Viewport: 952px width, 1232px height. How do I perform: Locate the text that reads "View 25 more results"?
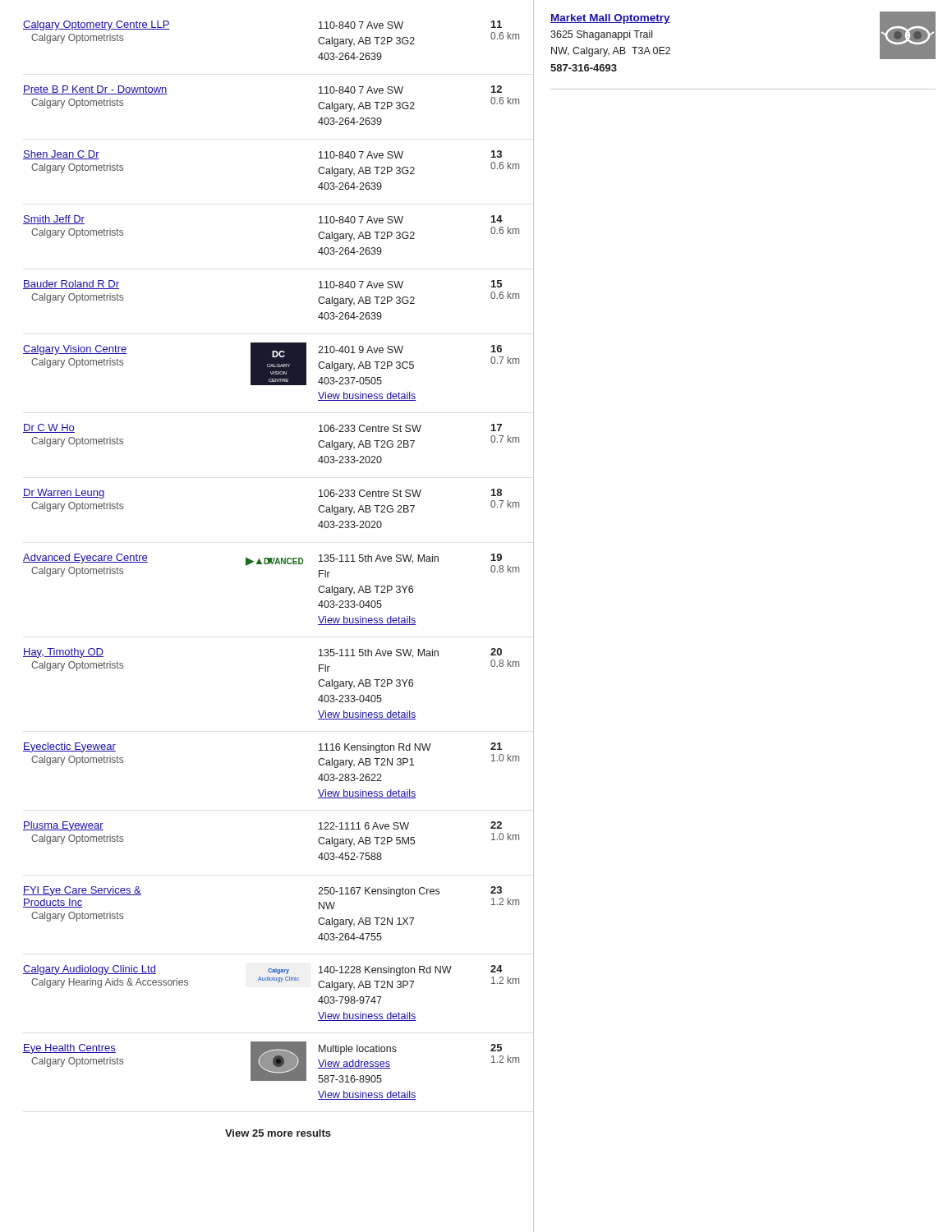pyautogui.click(x=278, y=1133)
